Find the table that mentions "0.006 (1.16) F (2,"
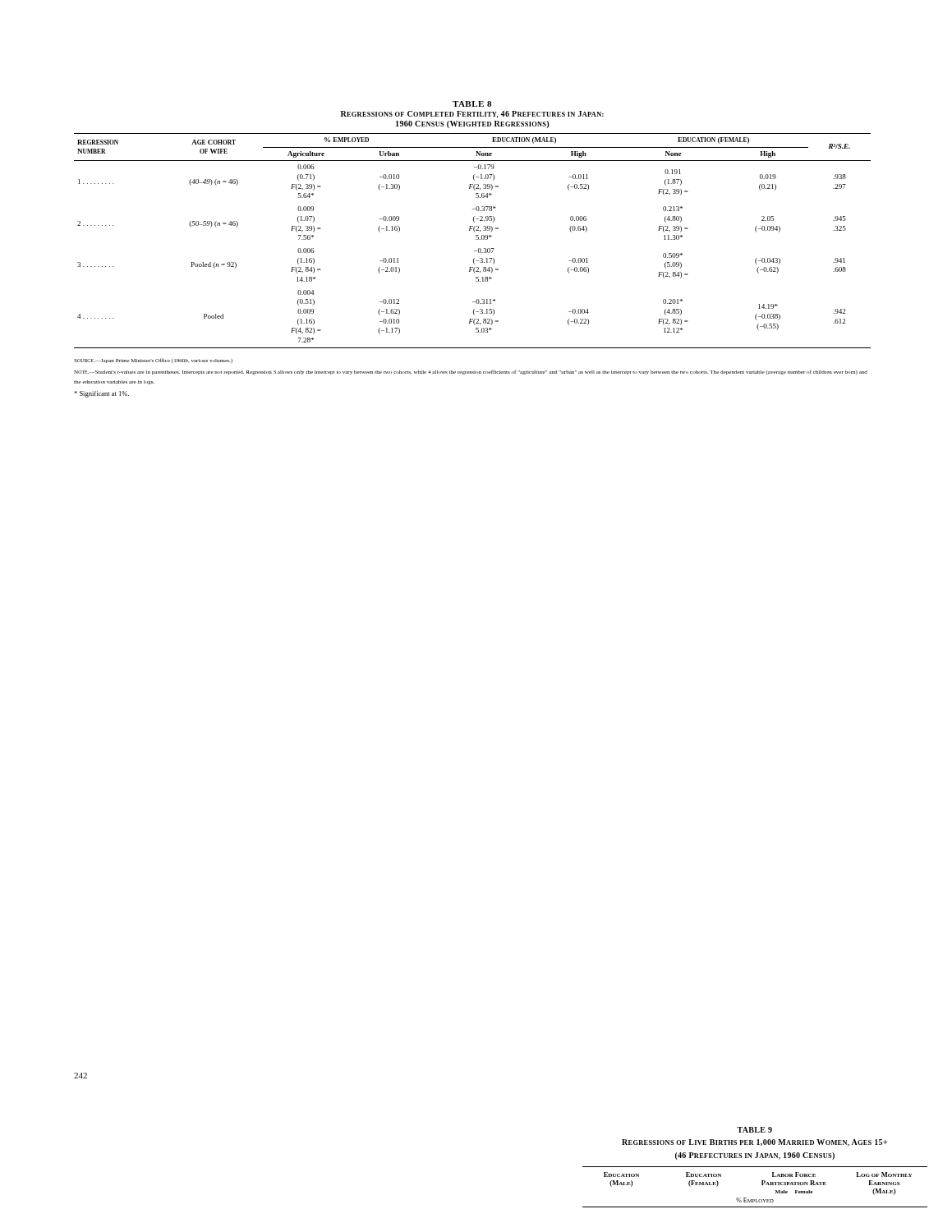Image resolution: width=952 pixels, height=1232 pixels. [472, 241]
